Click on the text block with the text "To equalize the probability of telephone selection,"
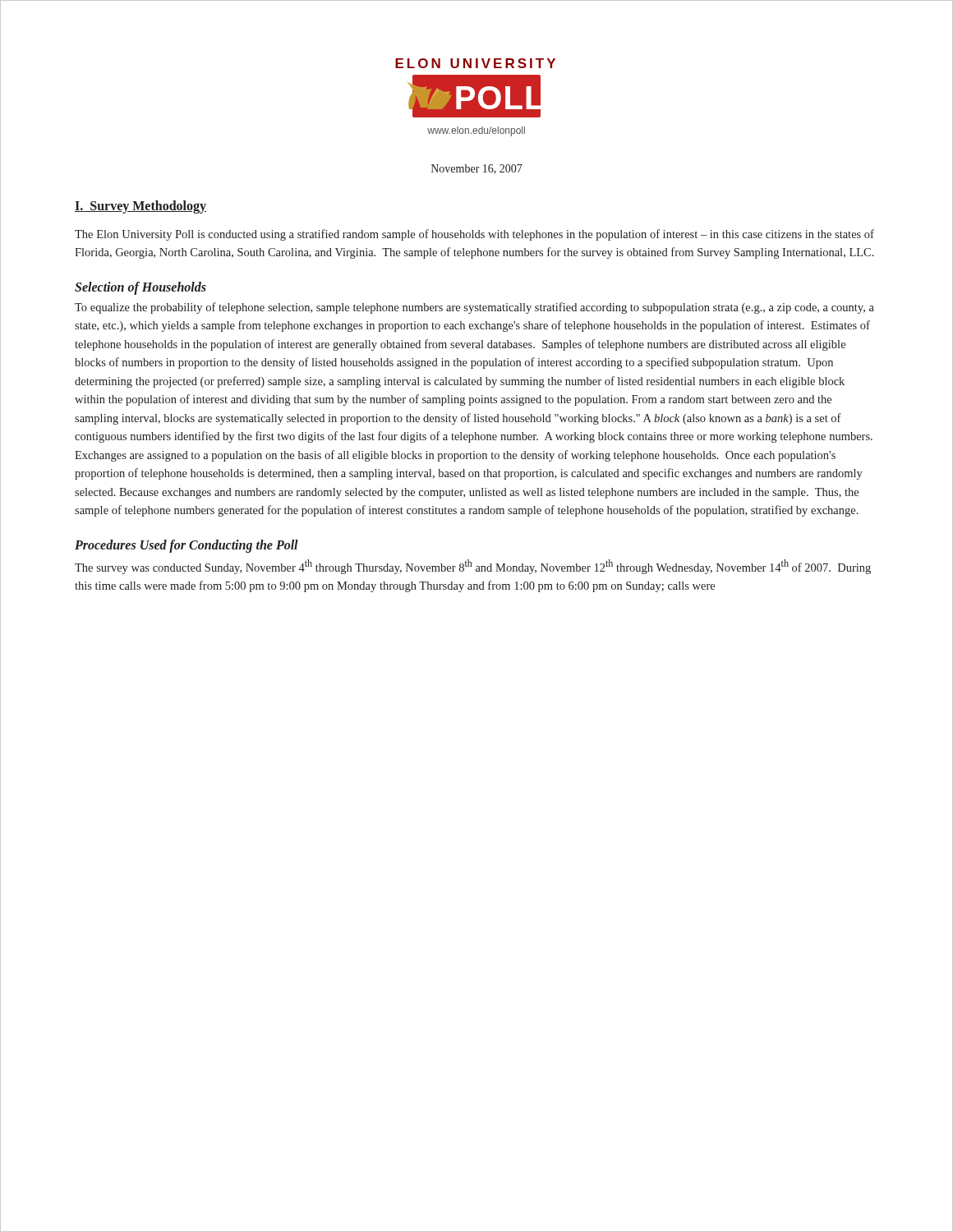 click(475, 409)
